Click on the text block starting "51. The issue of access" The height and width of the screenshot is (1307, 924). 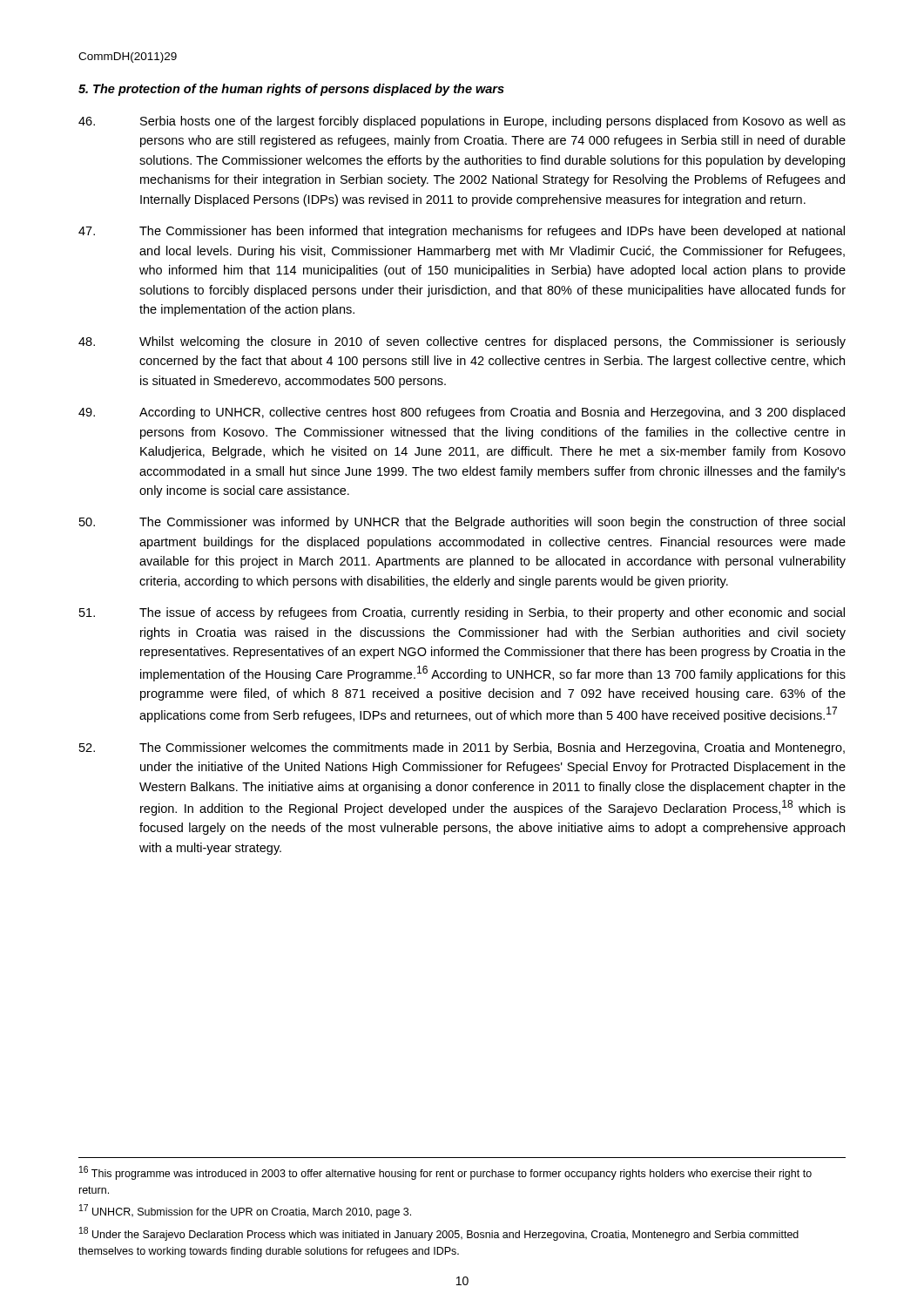(x=462, y=664)
